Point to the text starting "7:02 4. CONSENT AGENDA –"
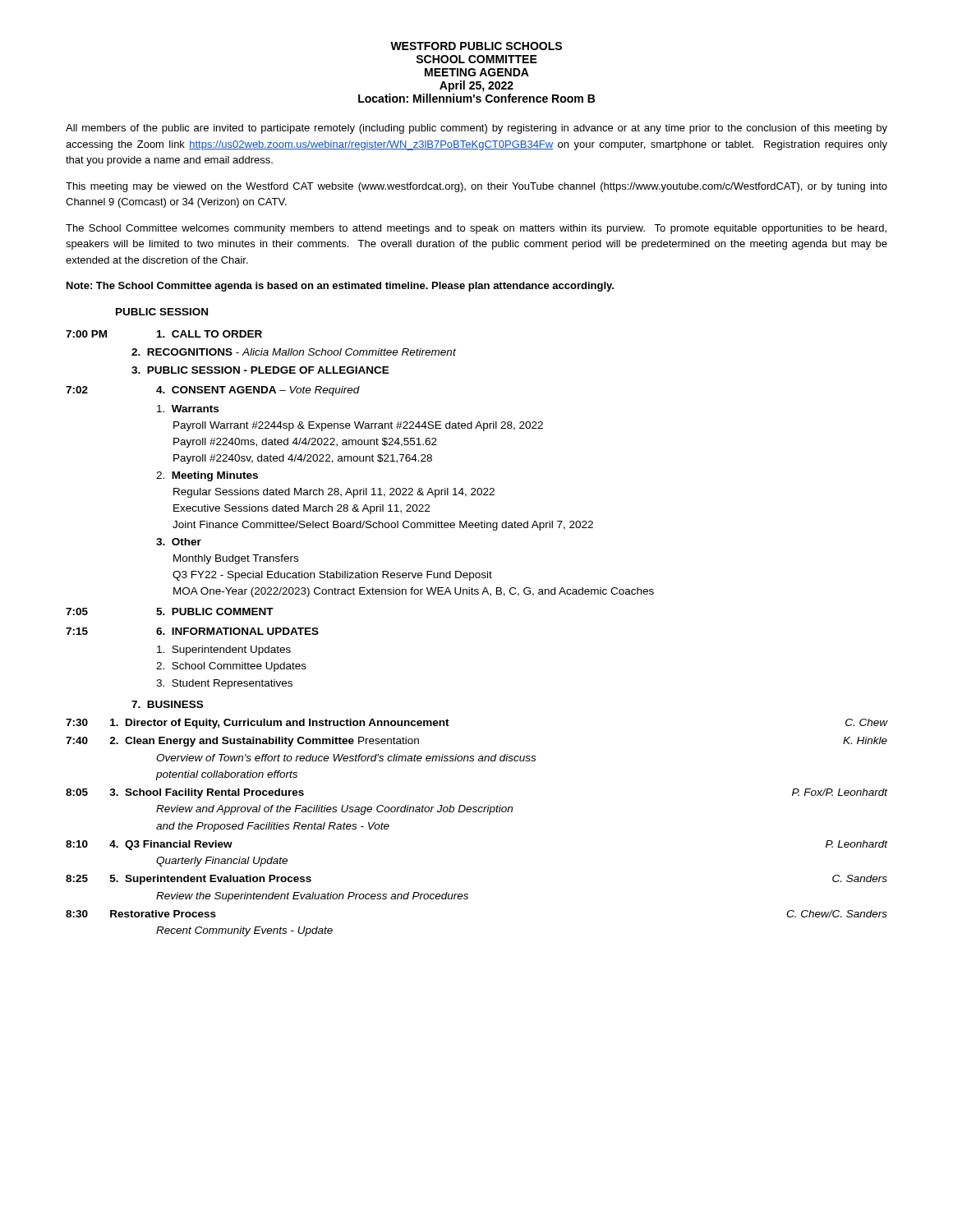The height and width of the screenshot is (1232, 953). click(x=213, y=391)
